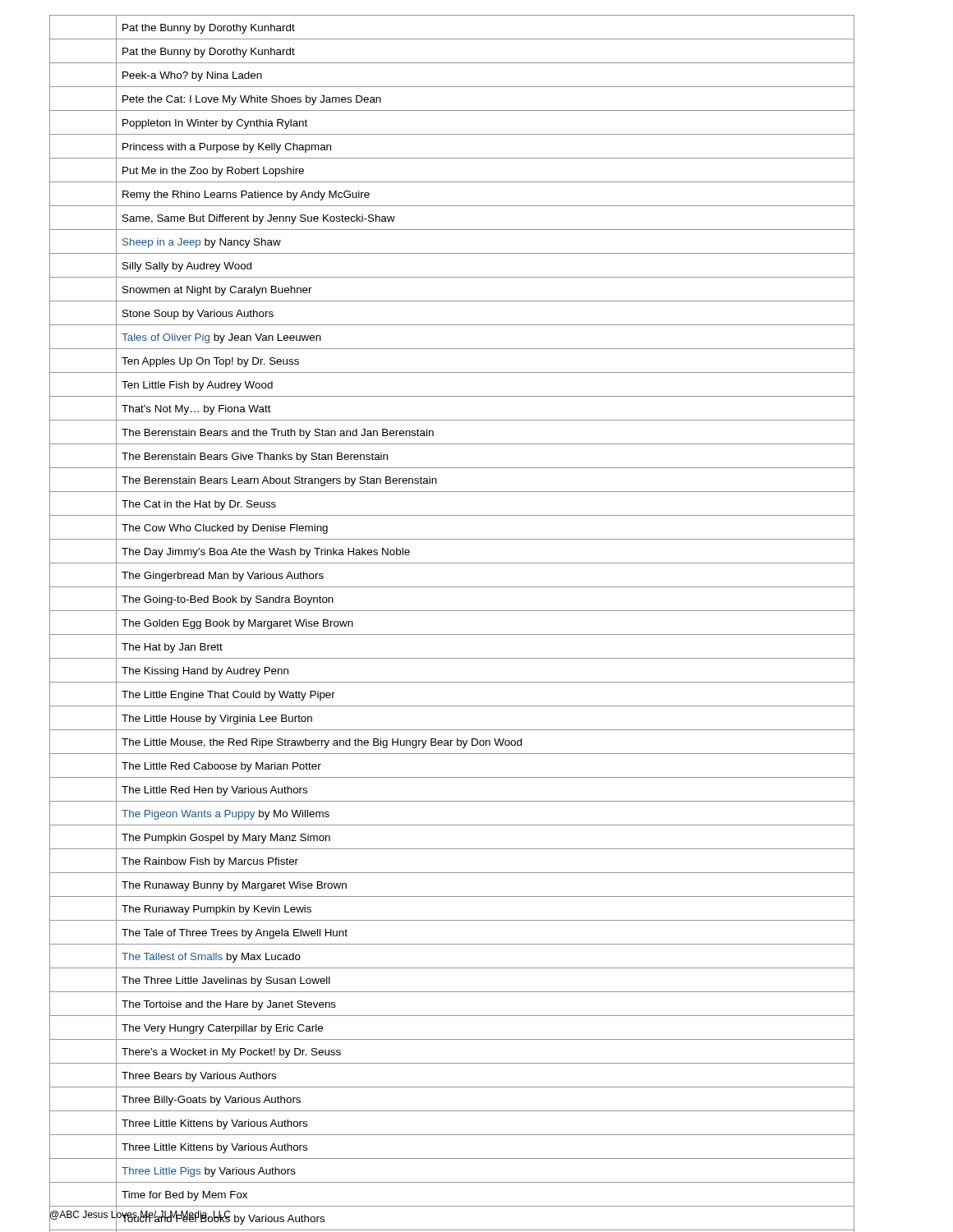The image size is (953, 1232).
Task: Click on the table containing "The Runaway Bunny by"
Action: (452, 623)
